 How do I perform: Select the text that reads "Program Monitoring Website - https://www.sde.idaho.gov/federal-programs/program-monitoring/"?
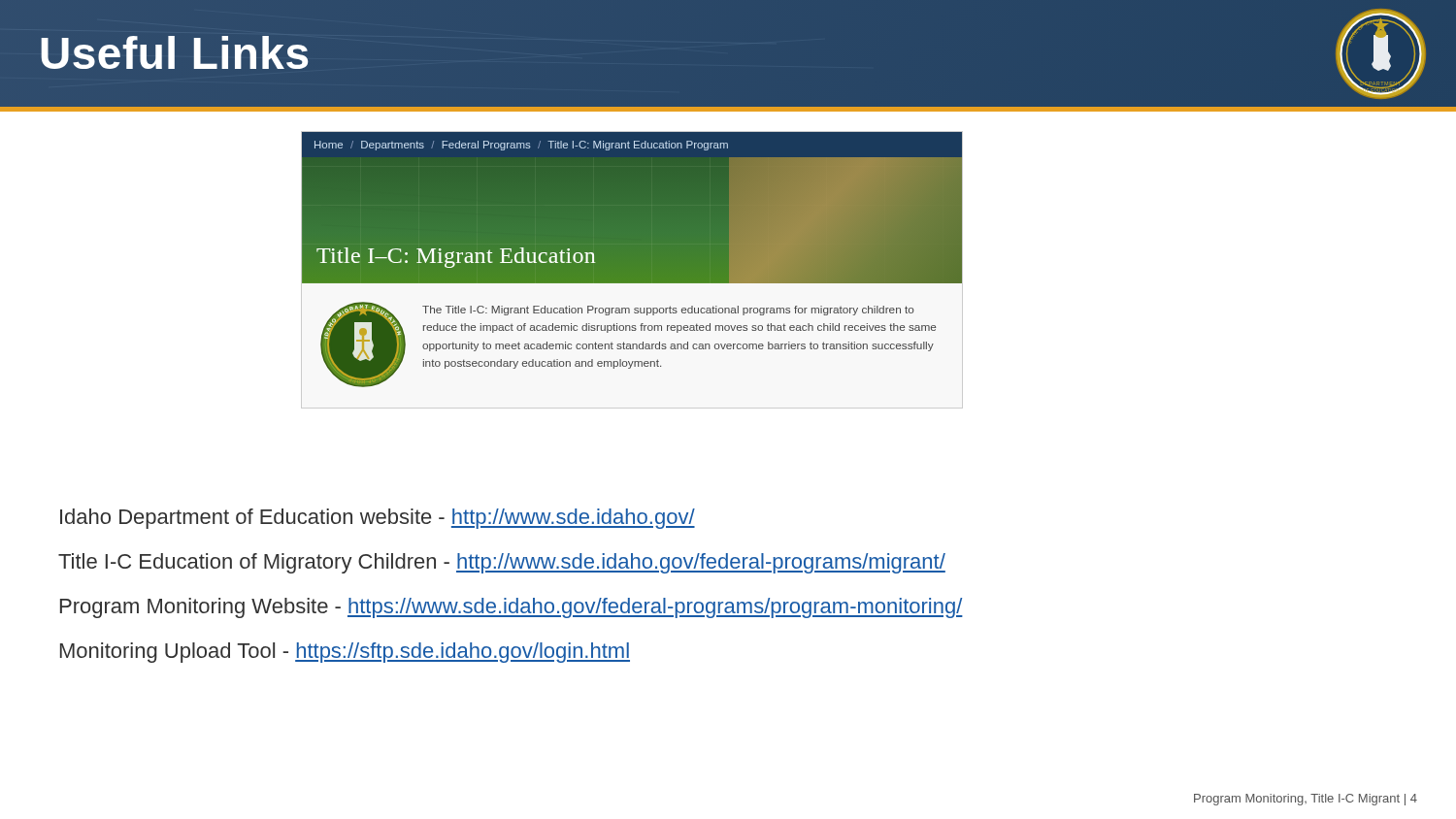click(510, 606)
